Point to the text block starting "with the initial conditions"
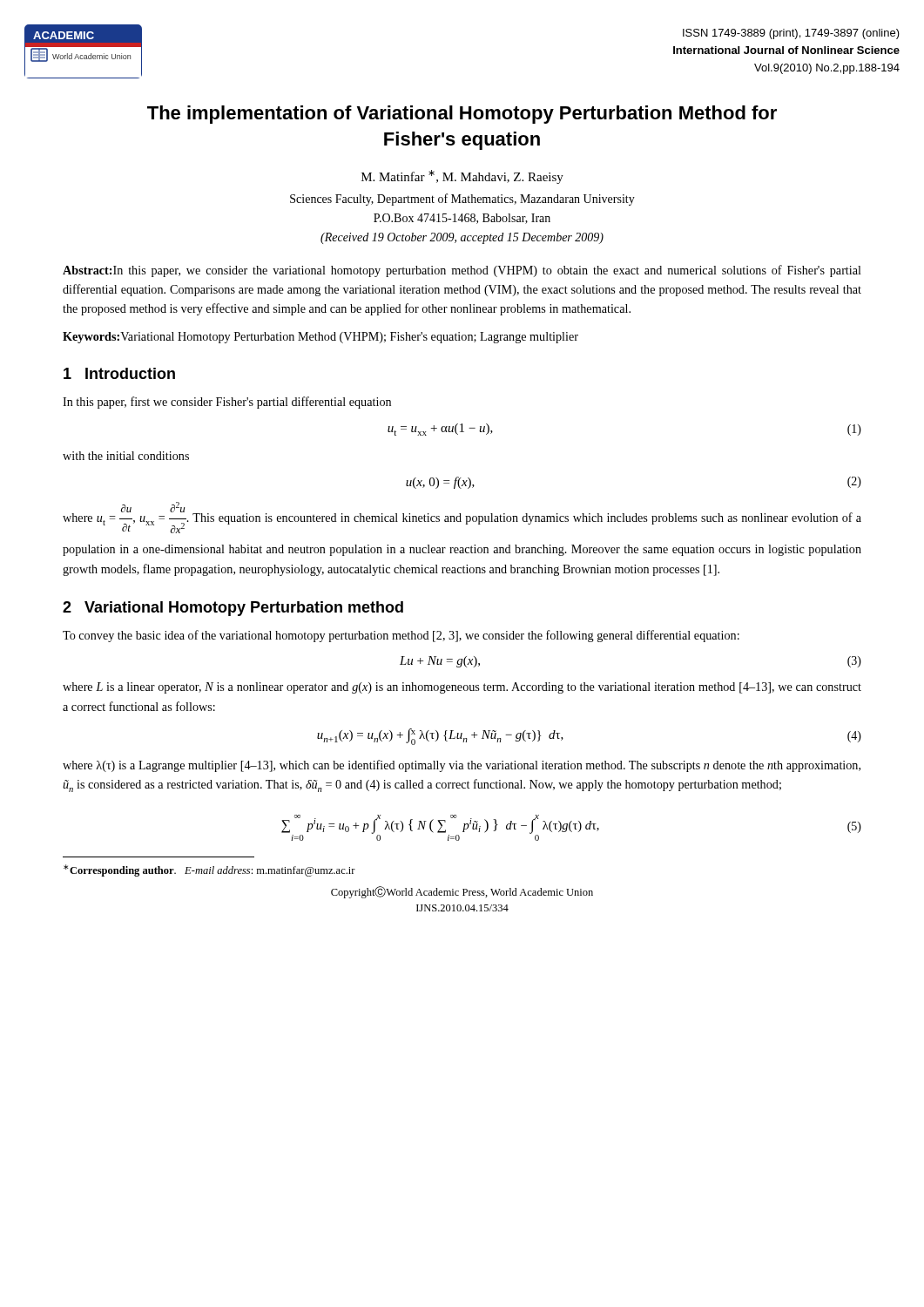Screen dimensions: 1307x924 pyautogui.click(x=126, y=456)
